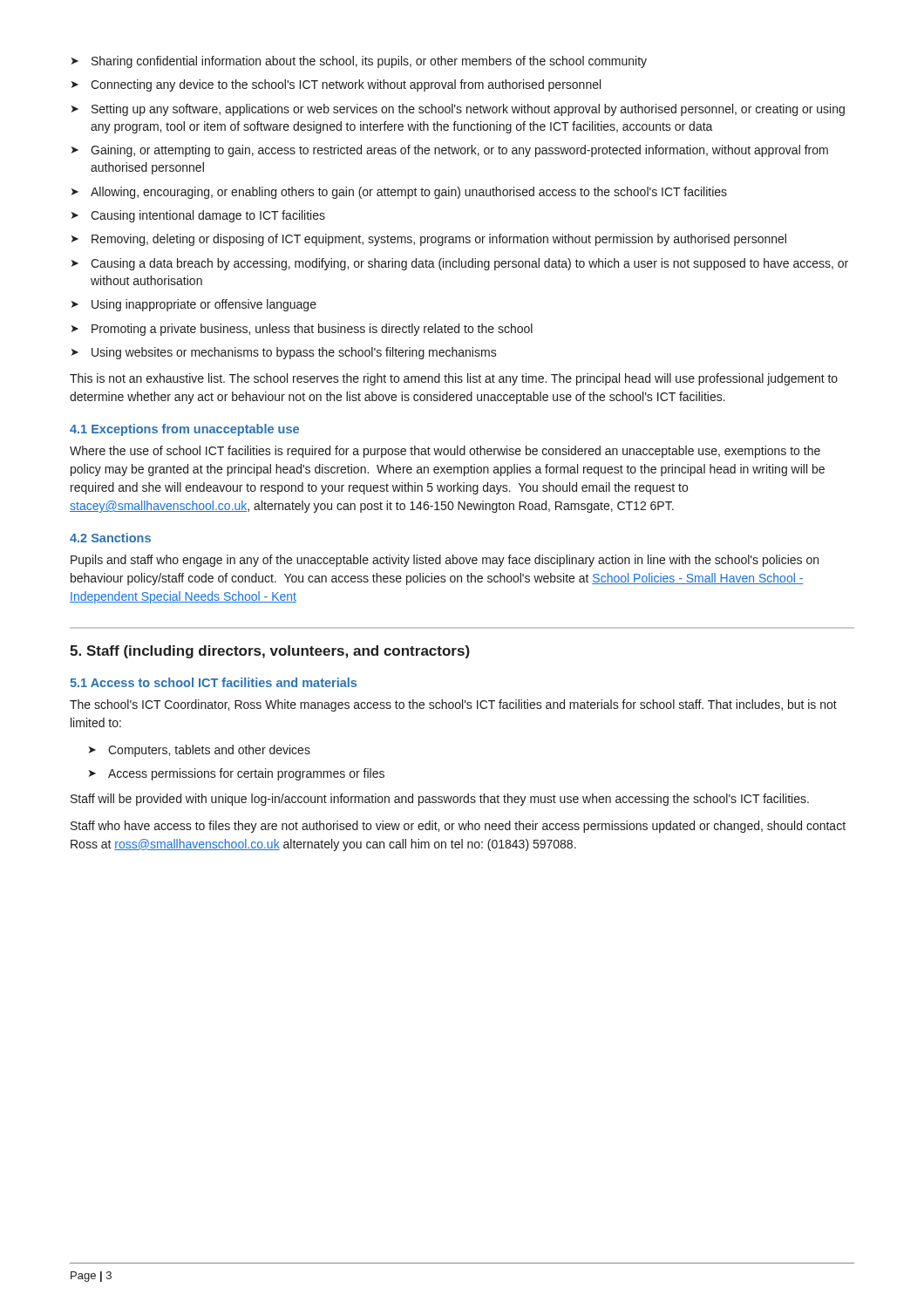This screenshot has height=1308, width=924.
Task: Locate the text "4.1 Exceptions from unacceptable use"
Action: (x=185, y=429)
